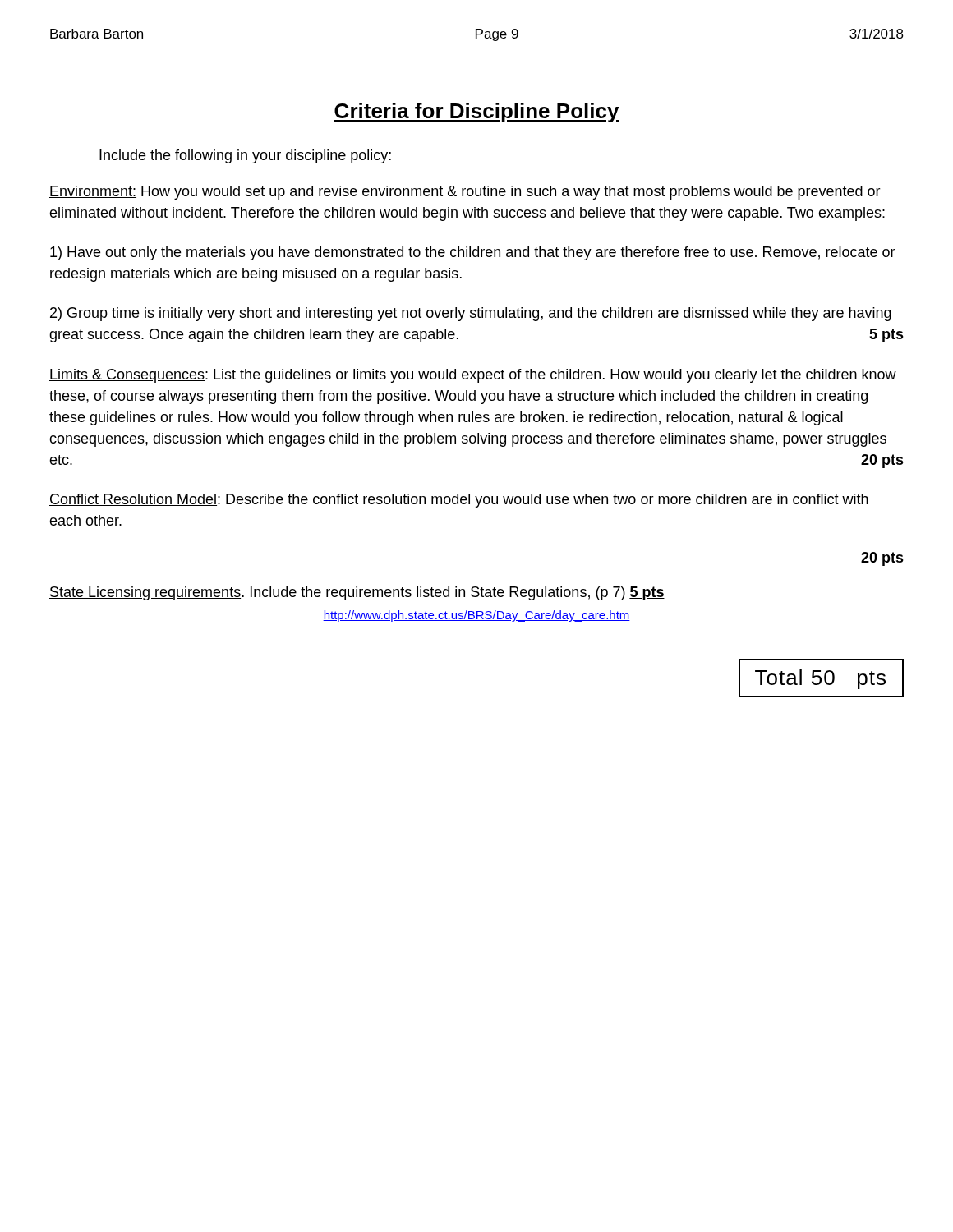Find the list item with the text "1) Have out only the"

point(476,263)
